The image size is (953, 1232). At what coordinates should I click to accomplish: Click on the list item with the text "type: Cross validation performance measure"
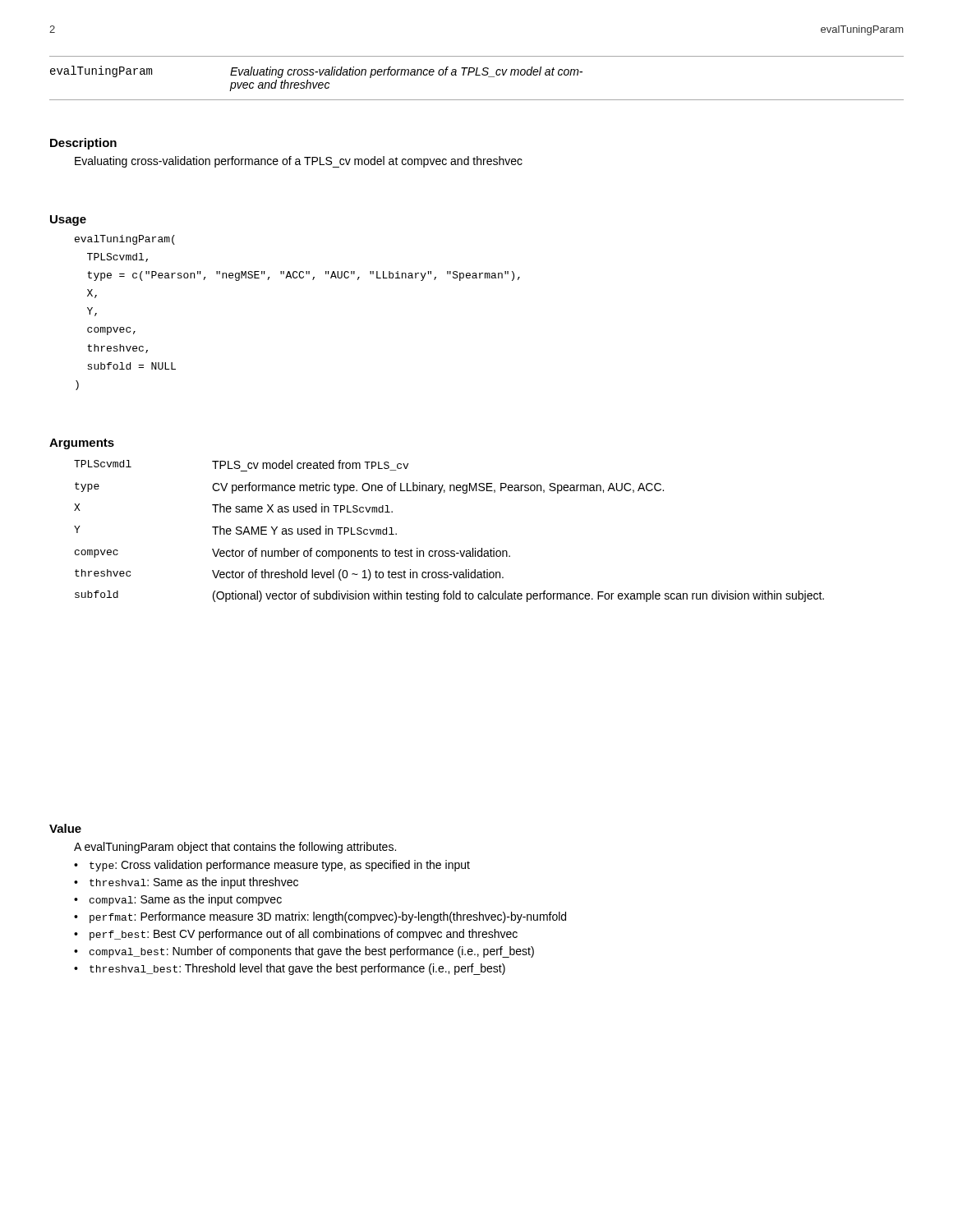tap(279, 865)
